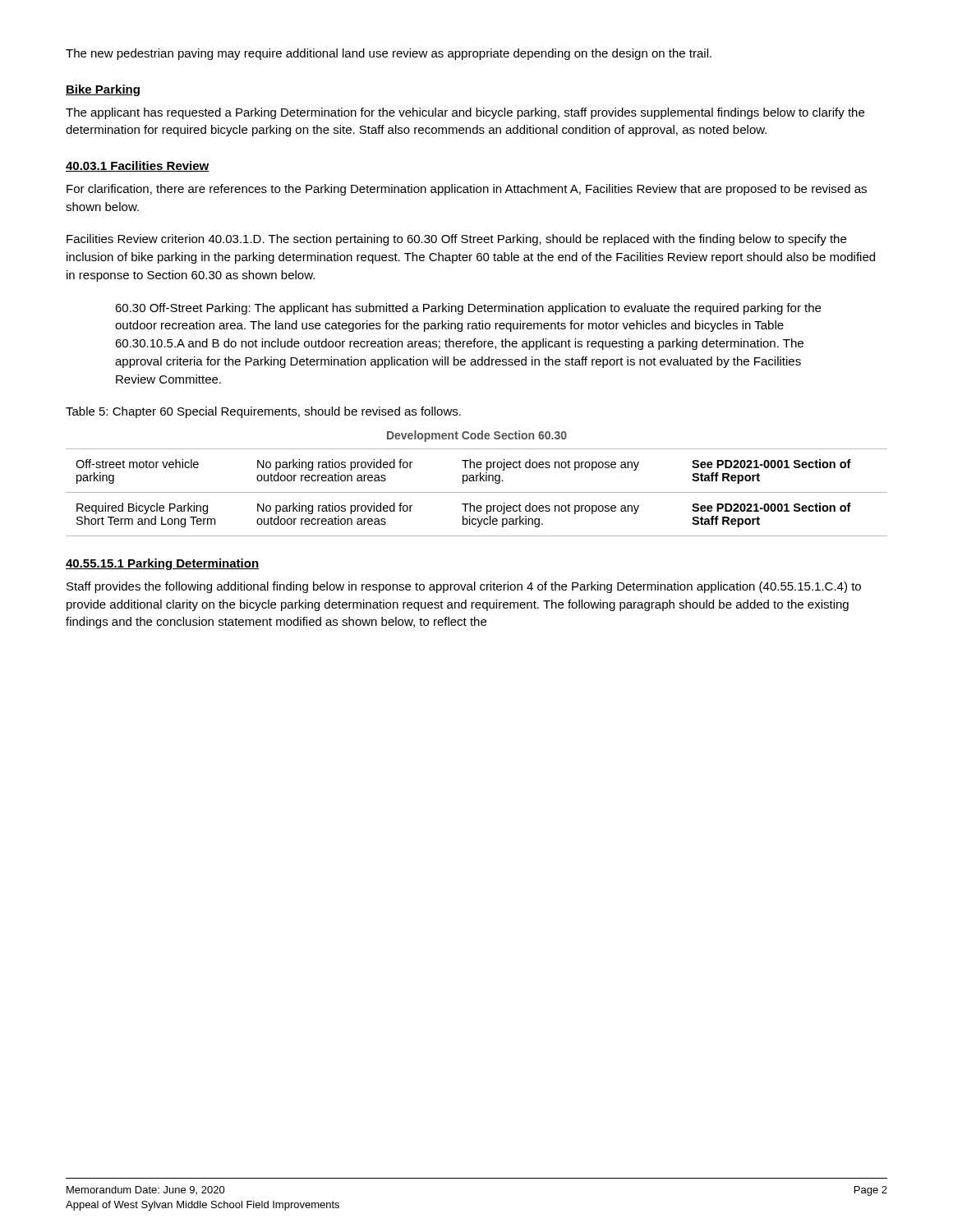Viewport: 953px width, 1232px height.
Task: Click on the section header with the text "Bike Parking"
Action: tap(103, 89)
